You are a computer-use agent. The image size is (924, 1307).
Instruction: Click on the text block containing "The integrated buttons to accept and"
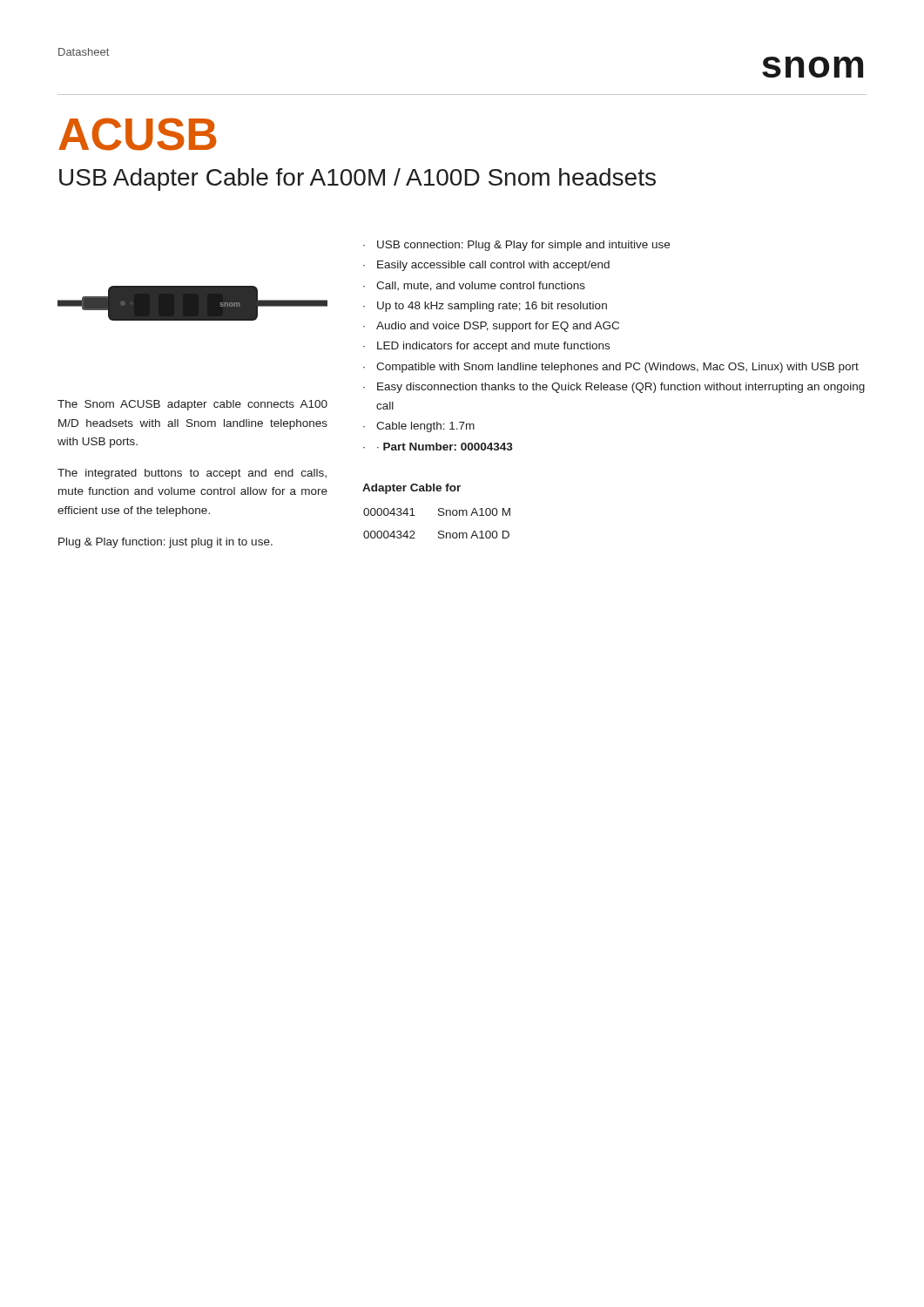(192, 491)
